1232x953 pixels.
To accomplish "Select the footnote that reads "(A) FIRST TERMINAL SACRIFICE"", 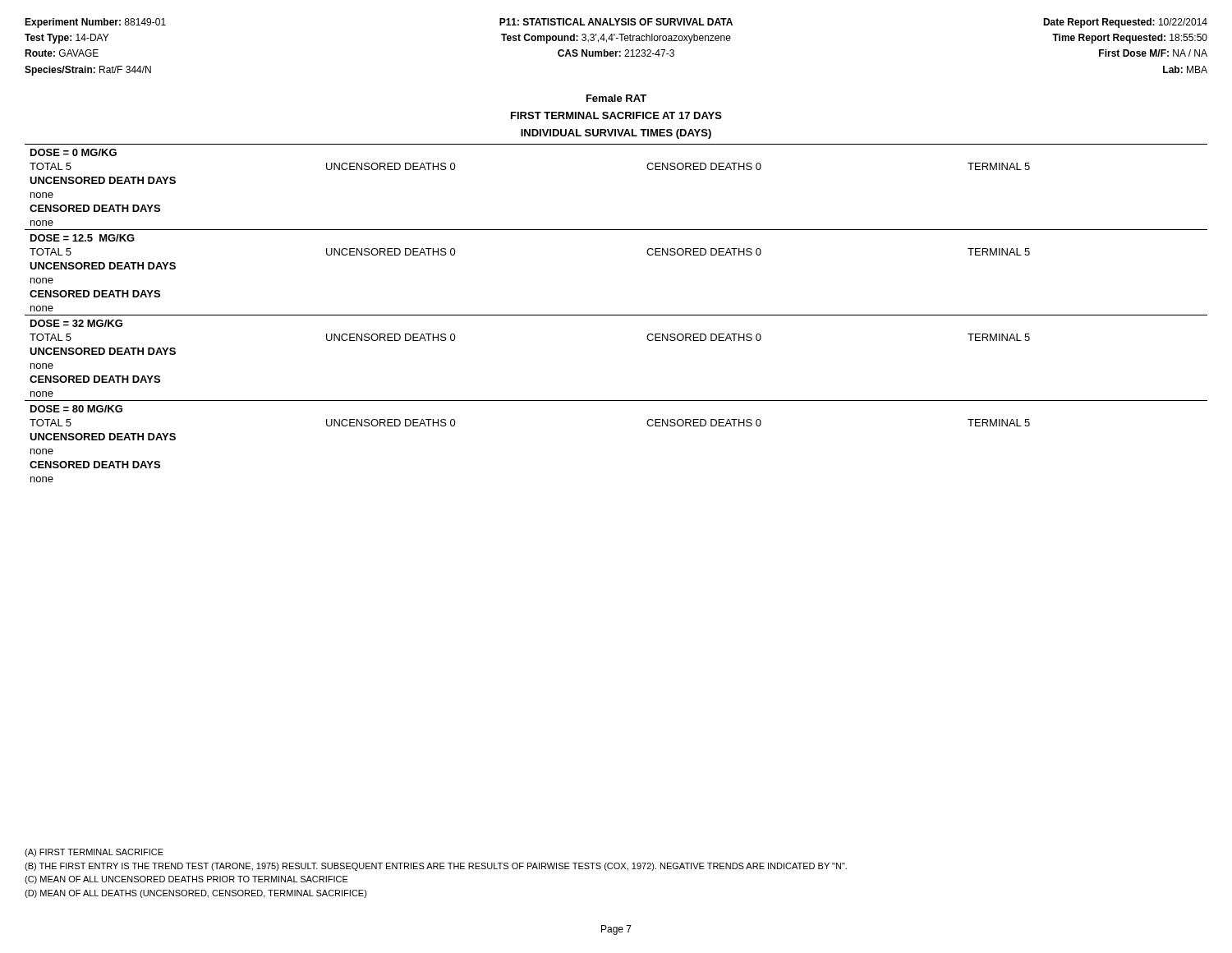I will (x=436, y=872).
